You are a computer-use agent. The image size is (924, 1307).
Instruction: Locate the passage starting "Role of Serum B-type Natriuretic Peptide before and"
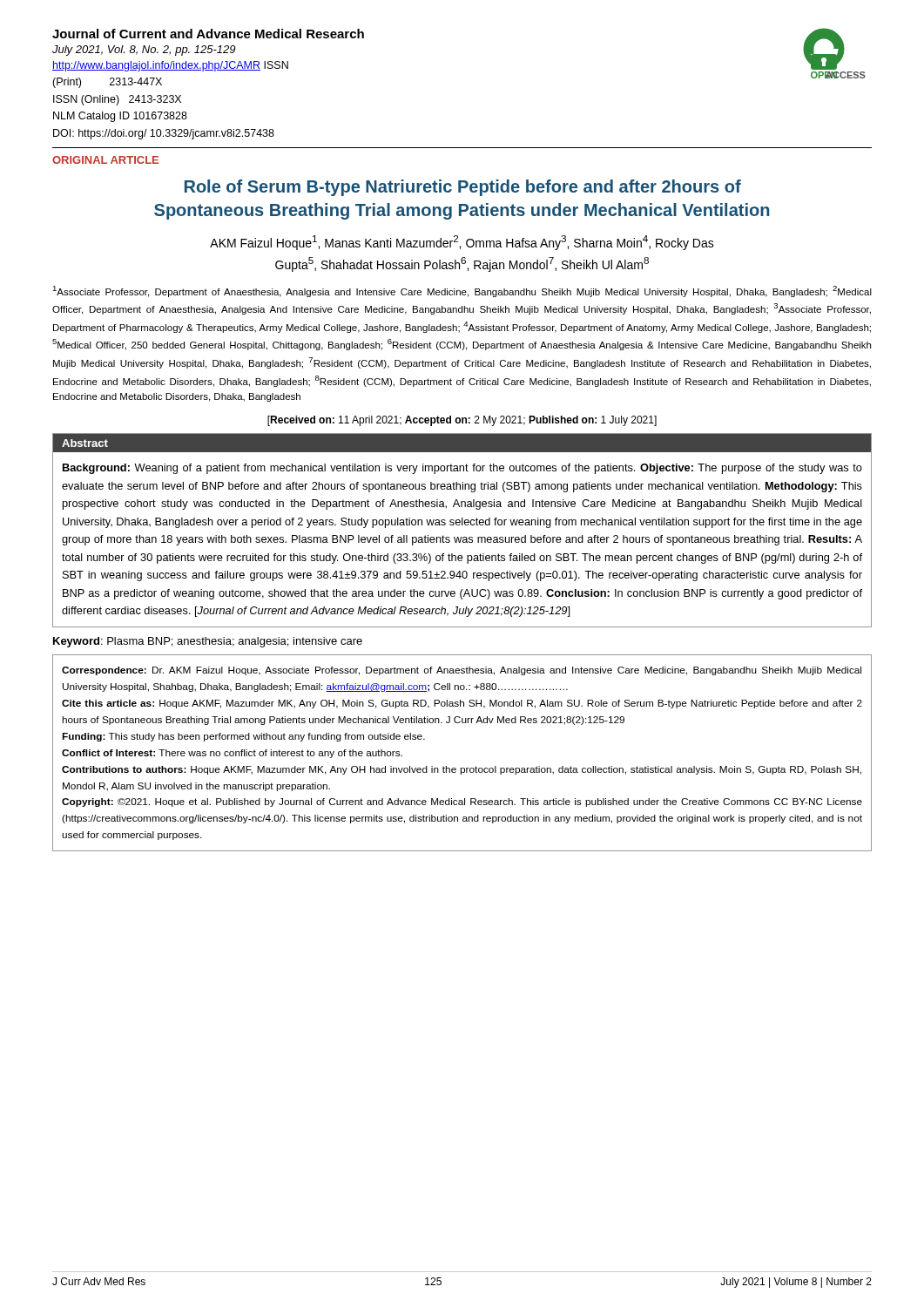coord(462,198)
